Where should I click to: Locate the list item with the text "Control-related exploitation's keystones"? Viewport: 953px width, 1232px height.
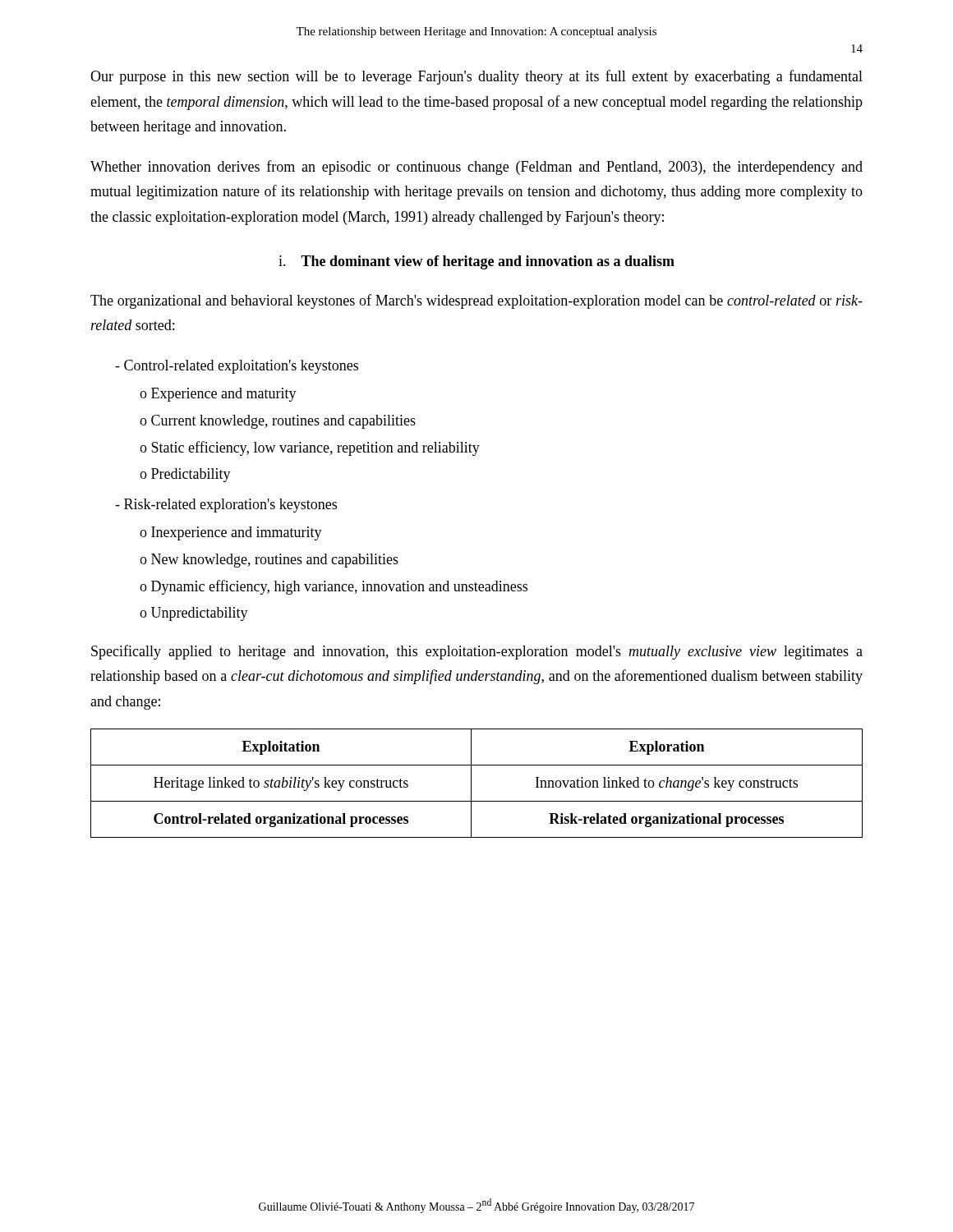click(241, 367)
